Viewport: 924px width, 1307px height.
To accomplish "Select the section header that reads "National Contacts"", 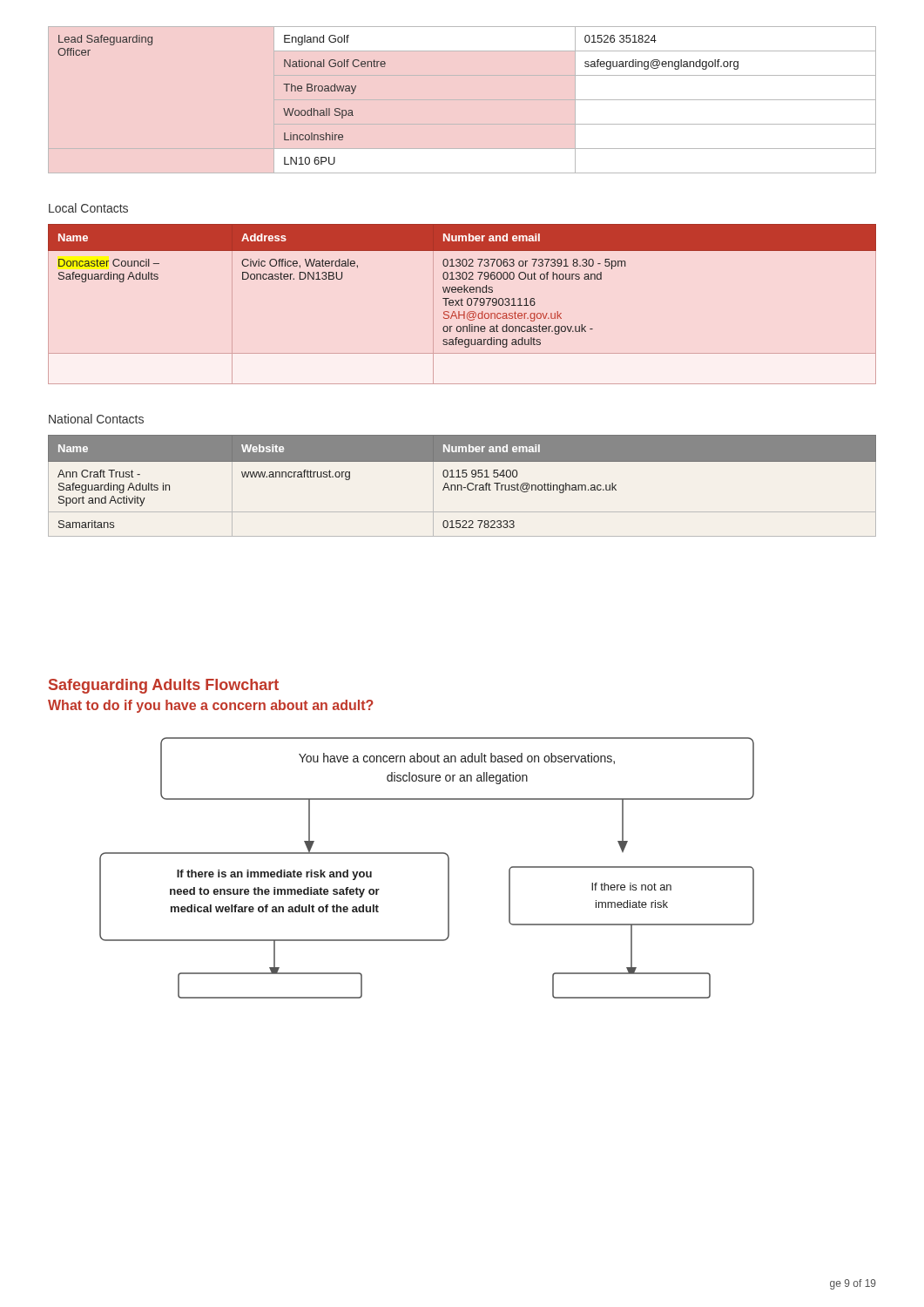I will pos(96,419).
